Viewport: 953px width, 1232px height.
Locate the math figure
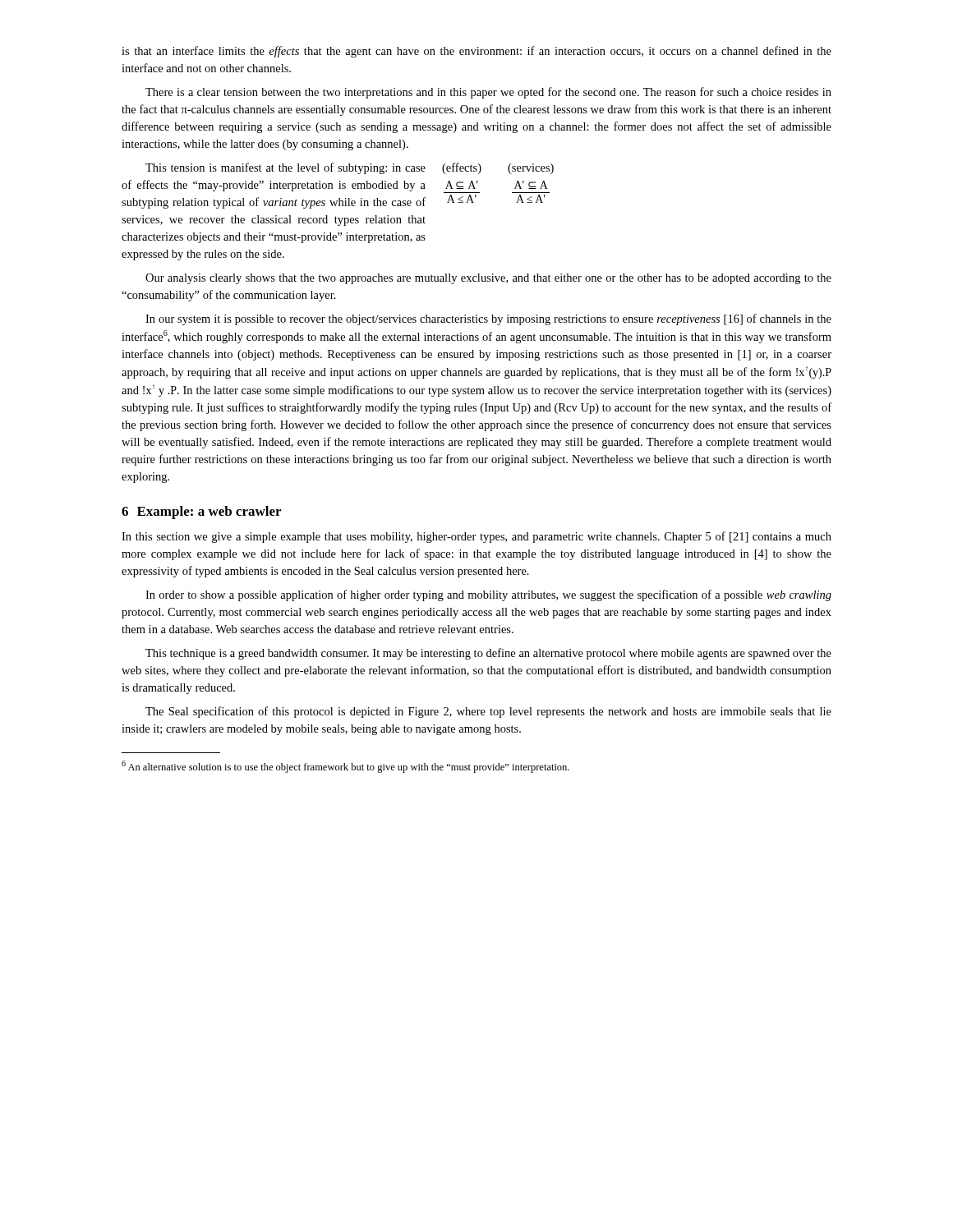point(637,183)
